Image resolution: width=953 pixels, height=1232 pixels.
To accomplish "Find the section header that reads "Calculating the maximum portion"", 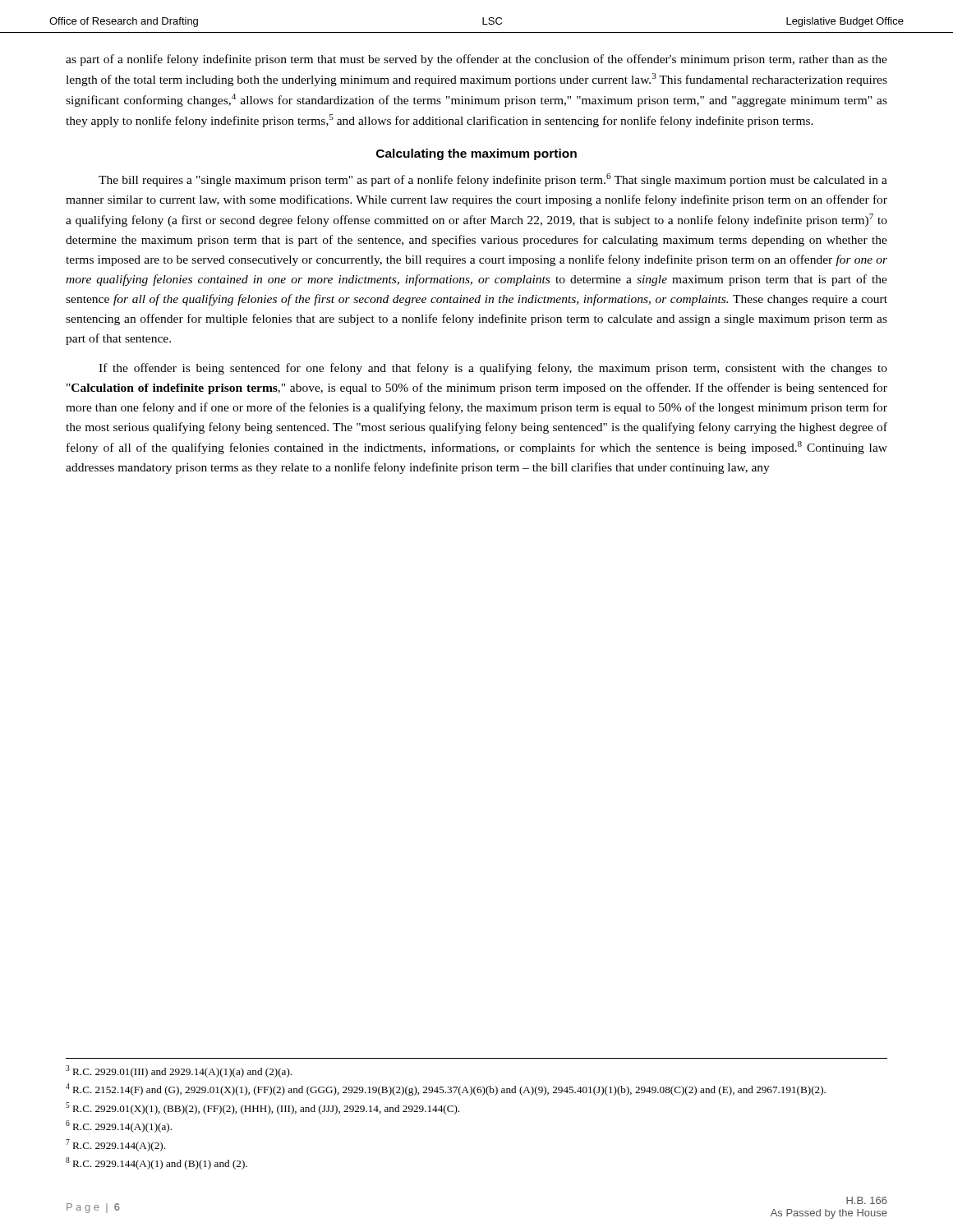I will click(476, 153).
